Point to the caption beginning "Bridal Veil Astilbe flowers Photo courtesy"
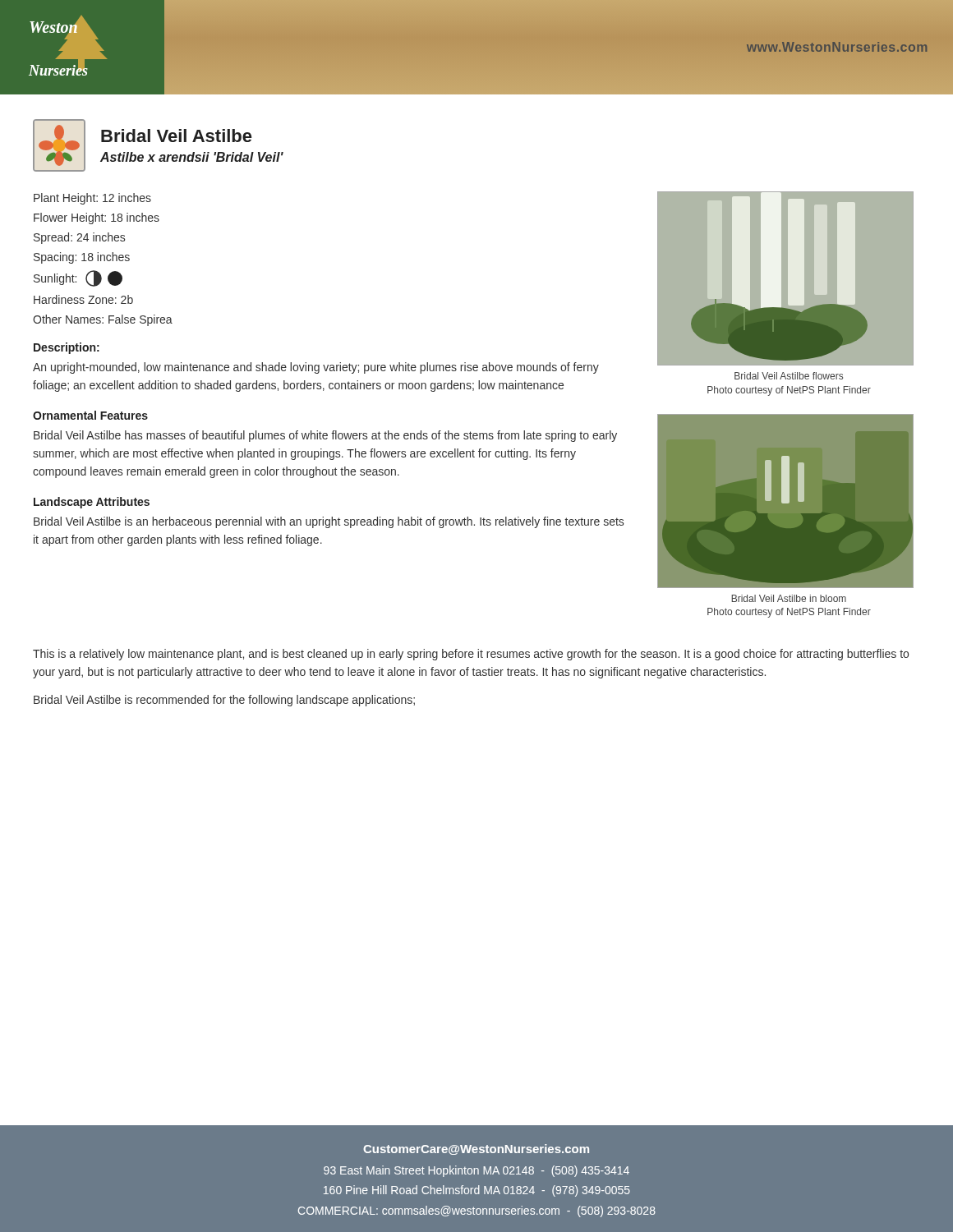 (789, 383)
